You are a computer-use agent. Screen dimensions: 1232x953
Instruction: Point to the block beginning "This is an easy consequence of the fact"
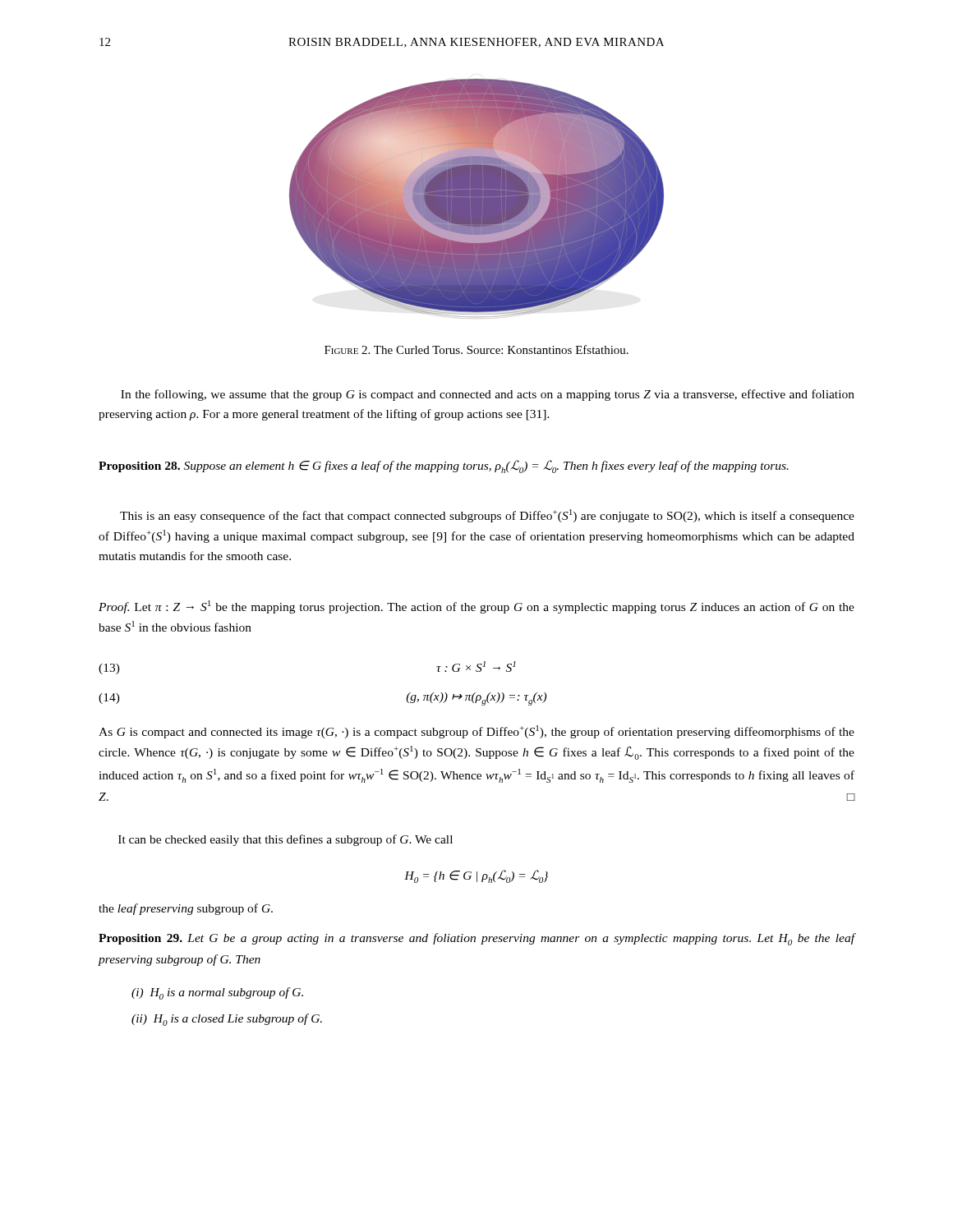[476, 535]
